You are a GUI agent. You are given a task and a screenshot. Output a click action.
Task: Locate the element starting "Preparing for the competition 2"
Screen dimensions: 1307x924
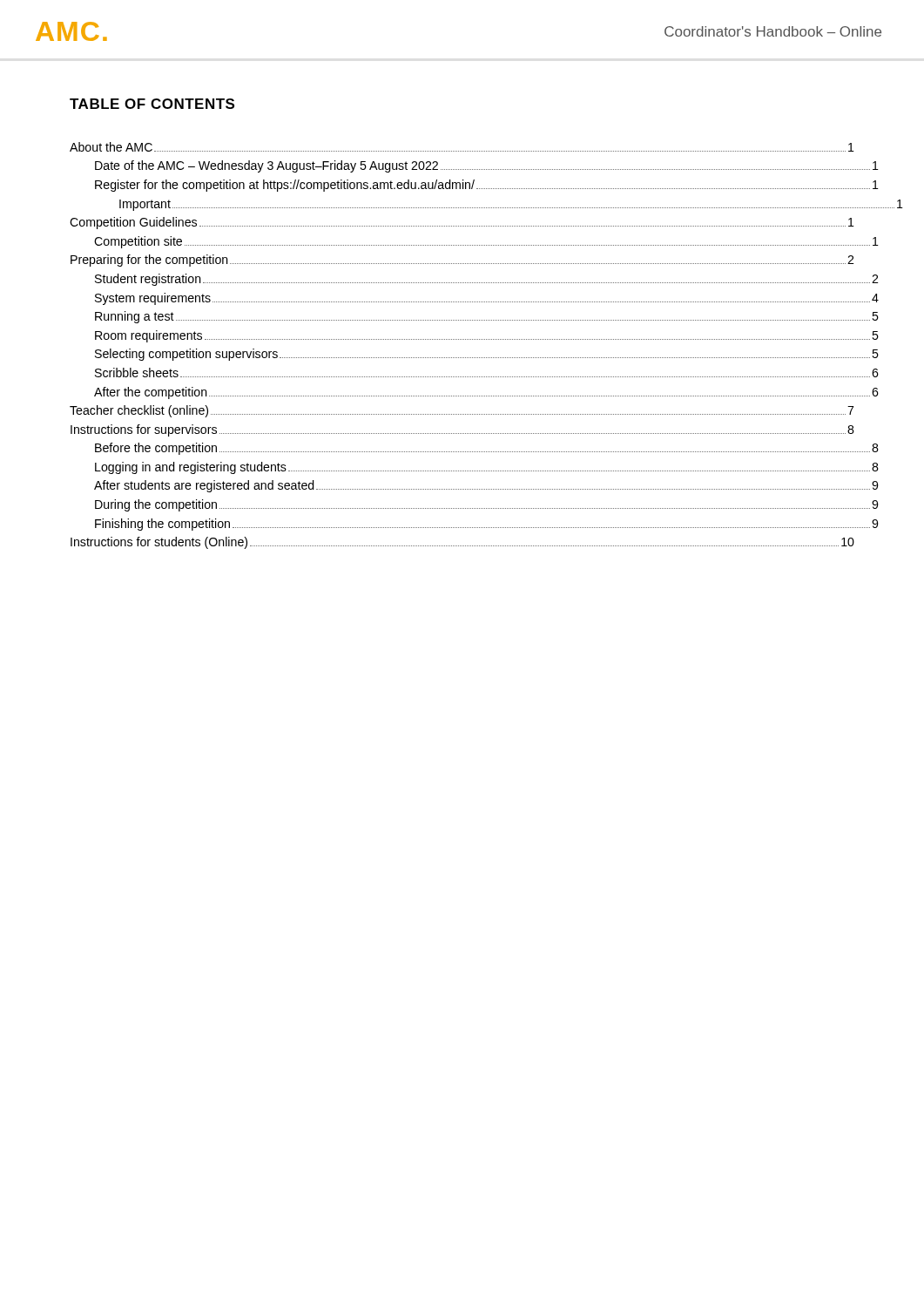click(462, 260)
